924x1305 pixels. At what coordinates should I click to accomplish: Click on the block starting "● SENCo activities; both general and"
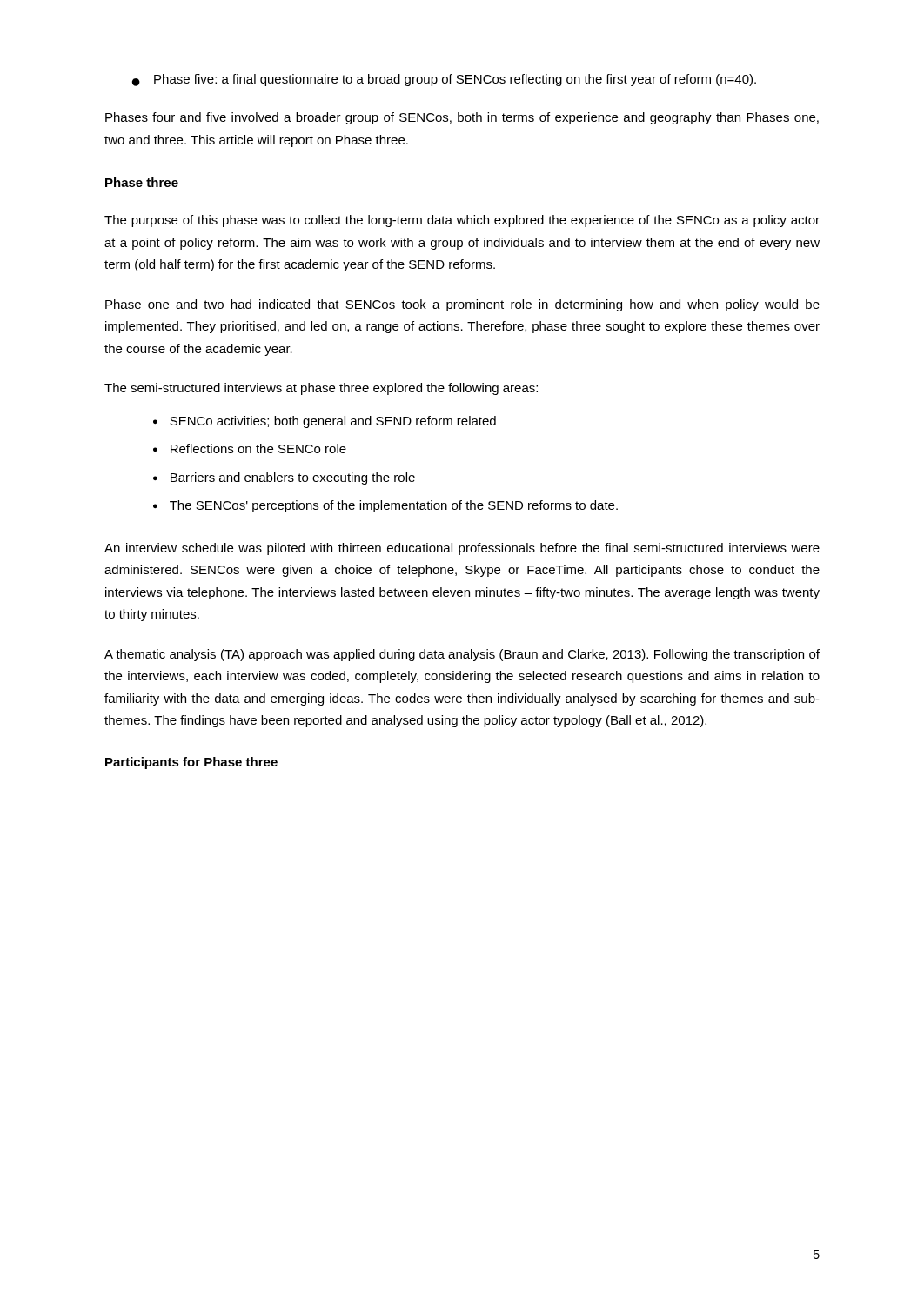point(486,421)
